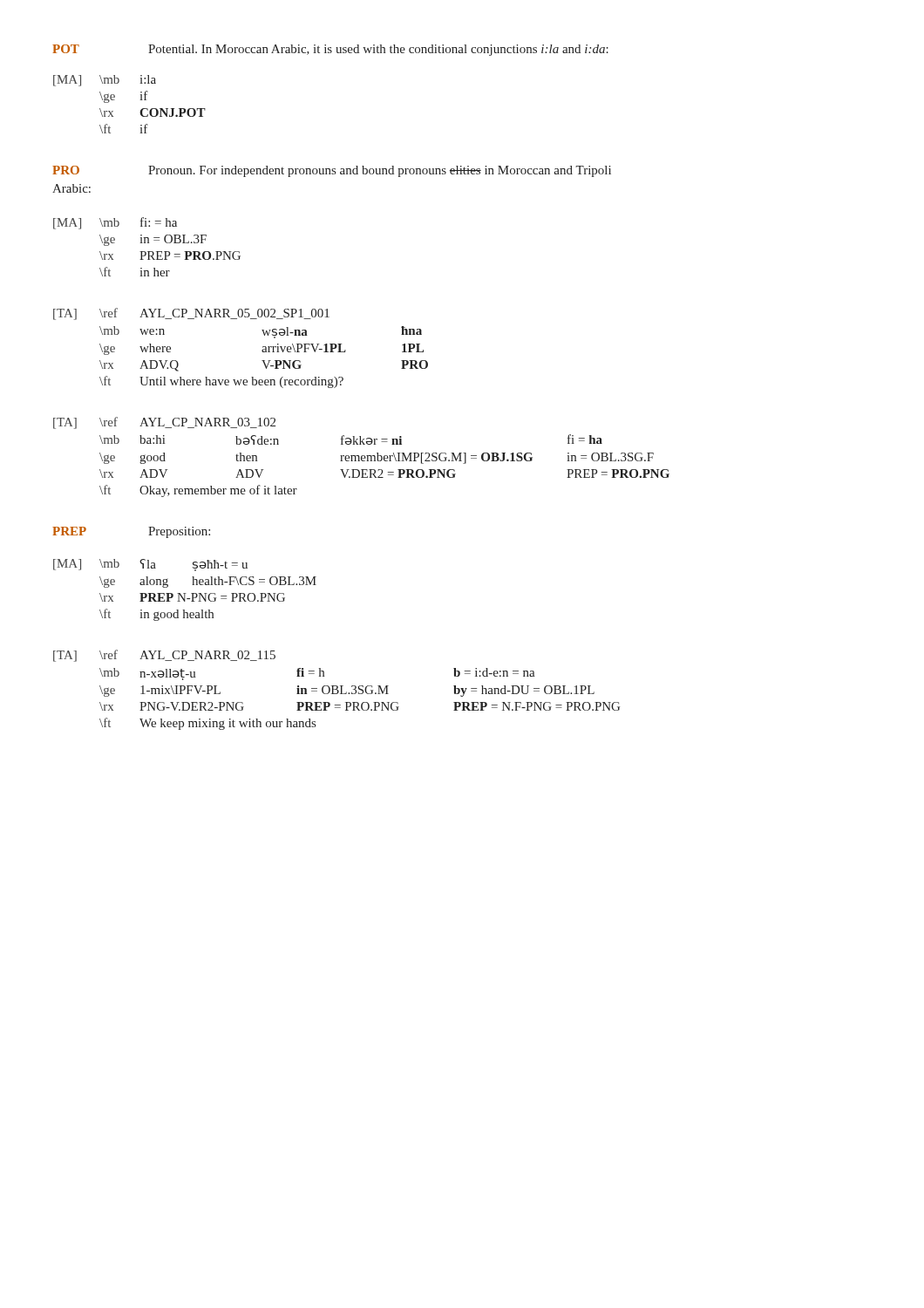The image size is (924, 1308).
Task: Where is the passage that starts "PRO Pronoun. For independent pronouns"?
Action: (x=332, y=170)
